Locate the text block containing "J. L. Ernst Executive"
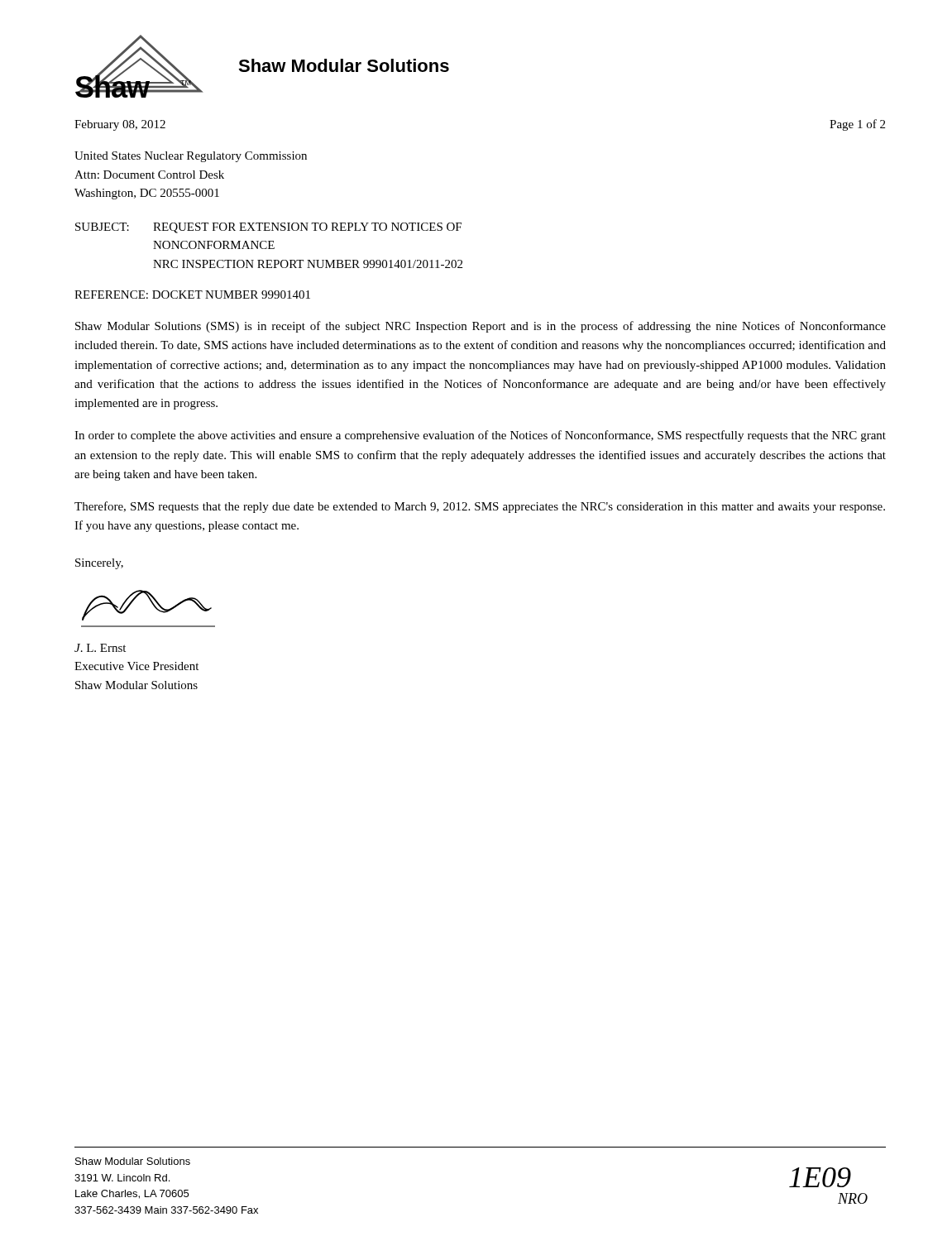Viewport: 952px width, 1241px height. tap(137, 666)
